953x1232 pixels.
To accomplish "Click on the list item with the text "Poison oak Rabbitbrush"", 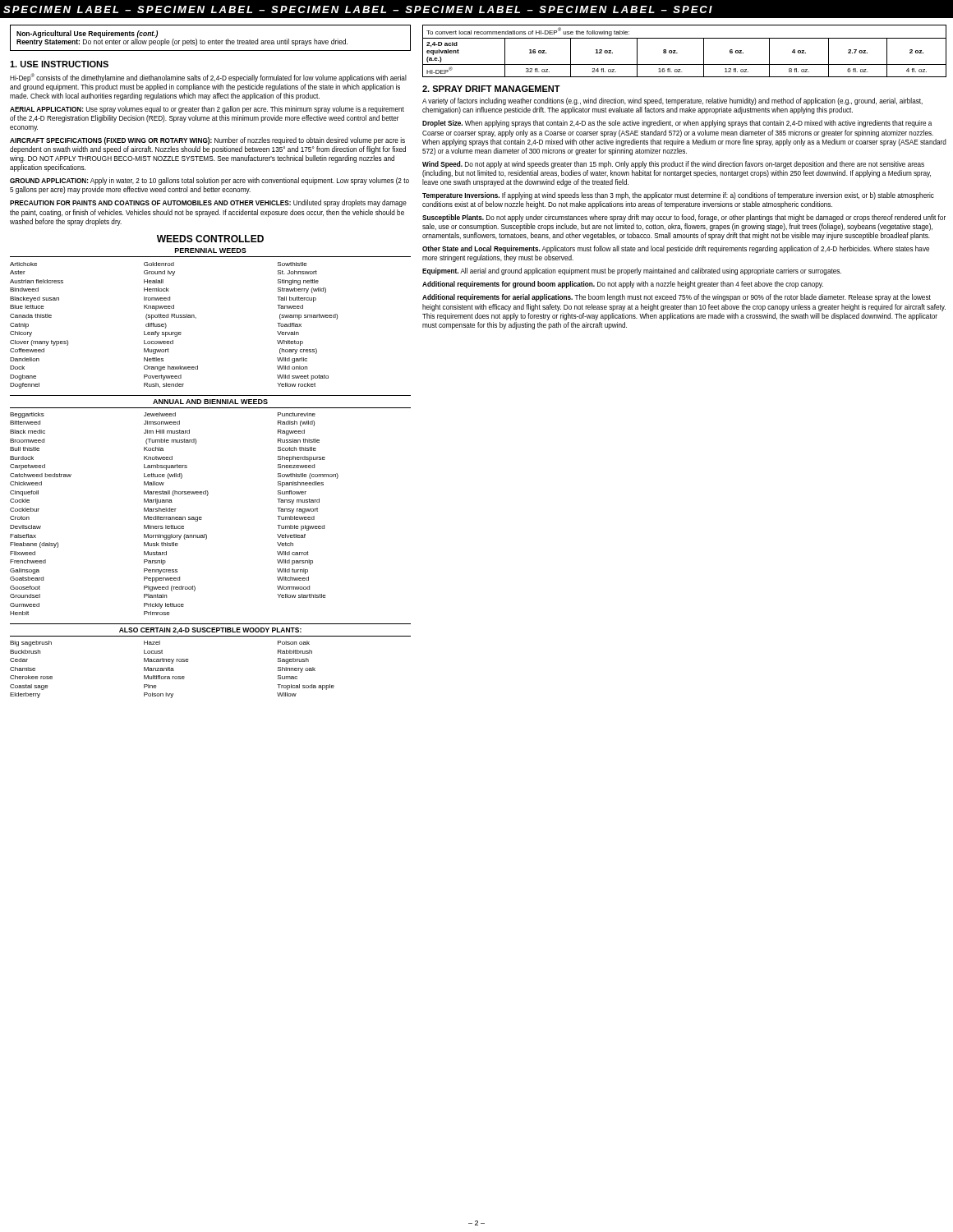I will click(x=294, y=643).
